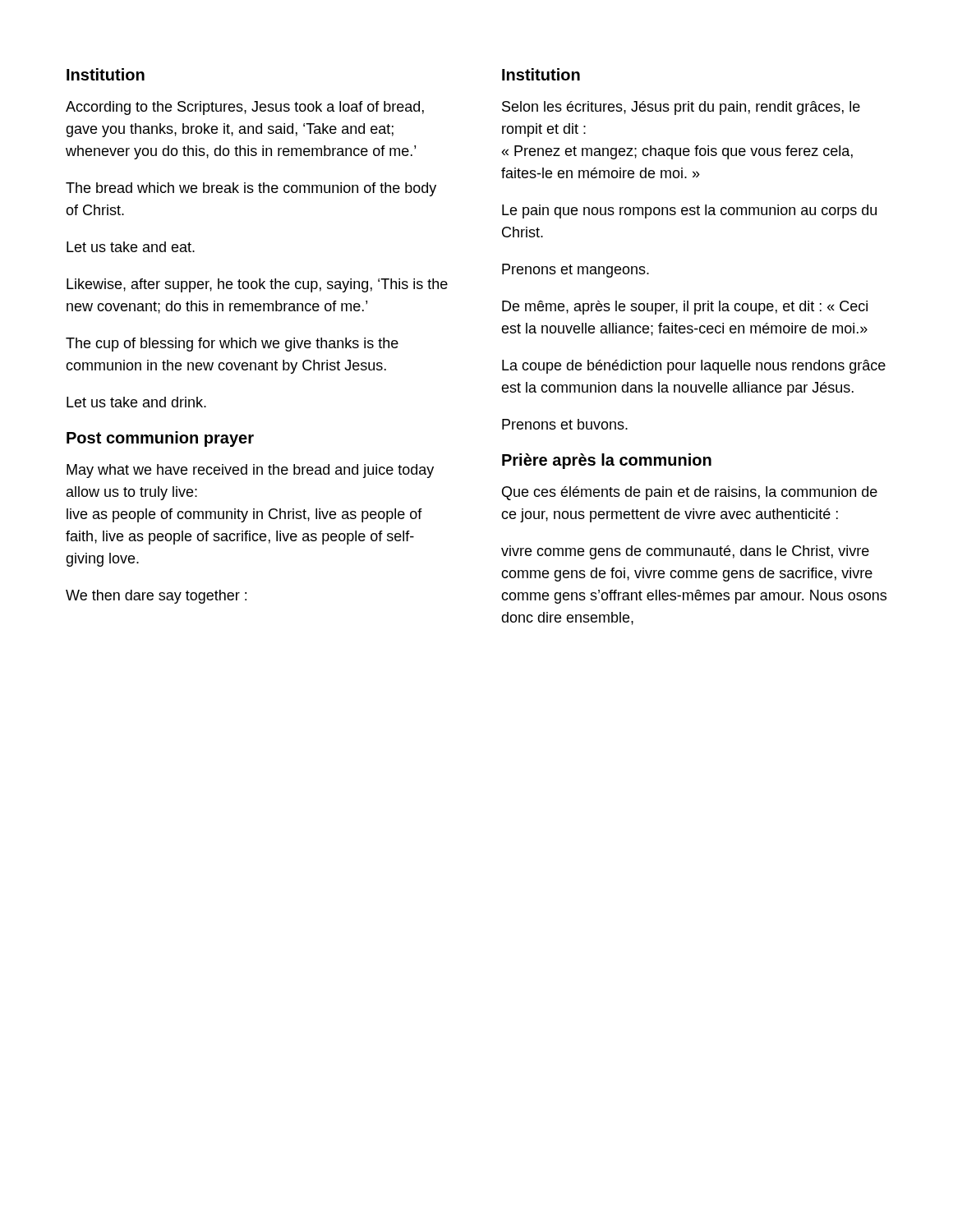Viewport: 953px width, 1232px height.
Task: Click on the text starting "La coupe de bénédiction pour laquelle nous rendons"
Action: tap(694, 377)
